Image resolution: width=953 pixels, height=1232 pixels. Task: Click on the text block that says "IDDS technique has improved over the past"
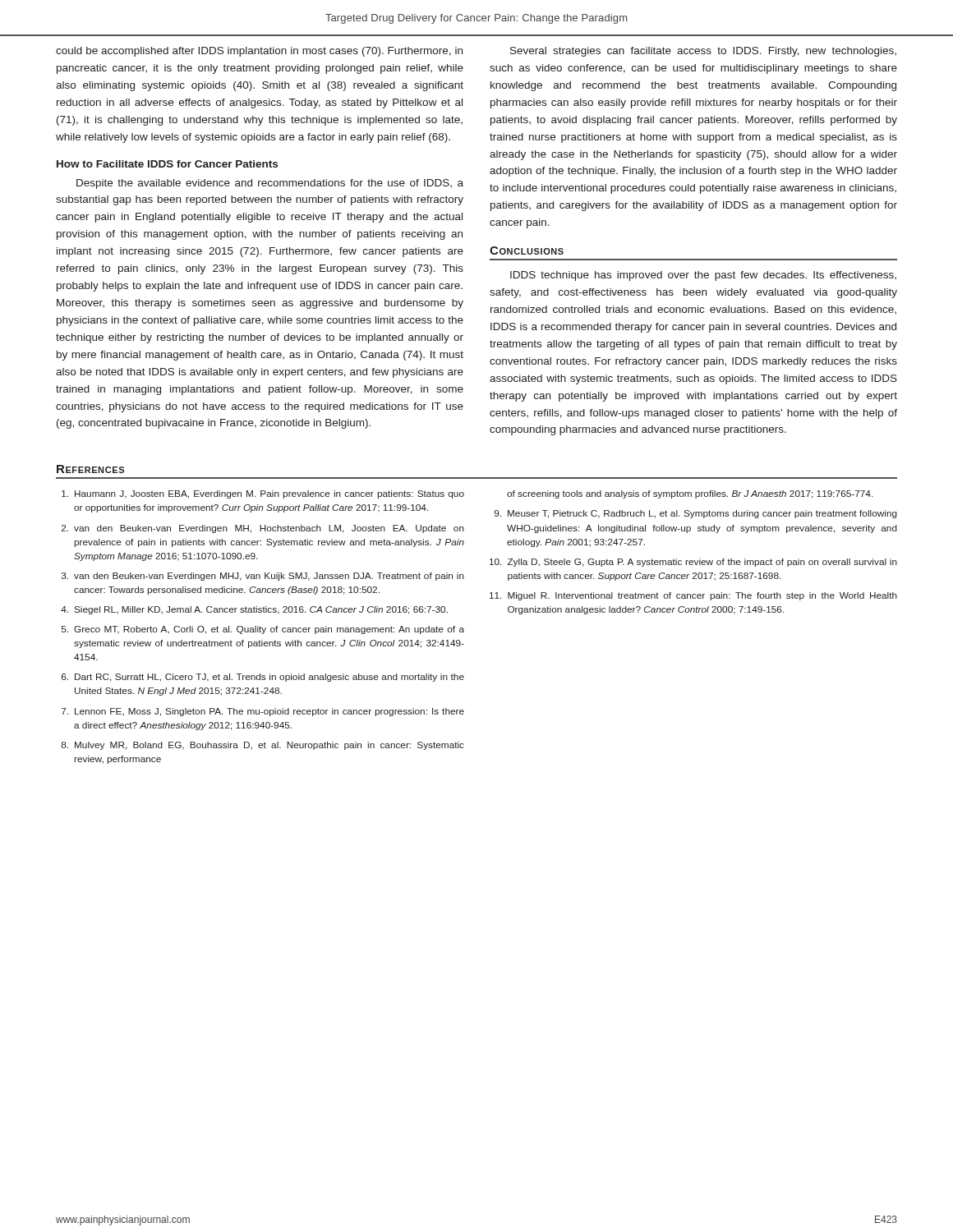(693, 353)
